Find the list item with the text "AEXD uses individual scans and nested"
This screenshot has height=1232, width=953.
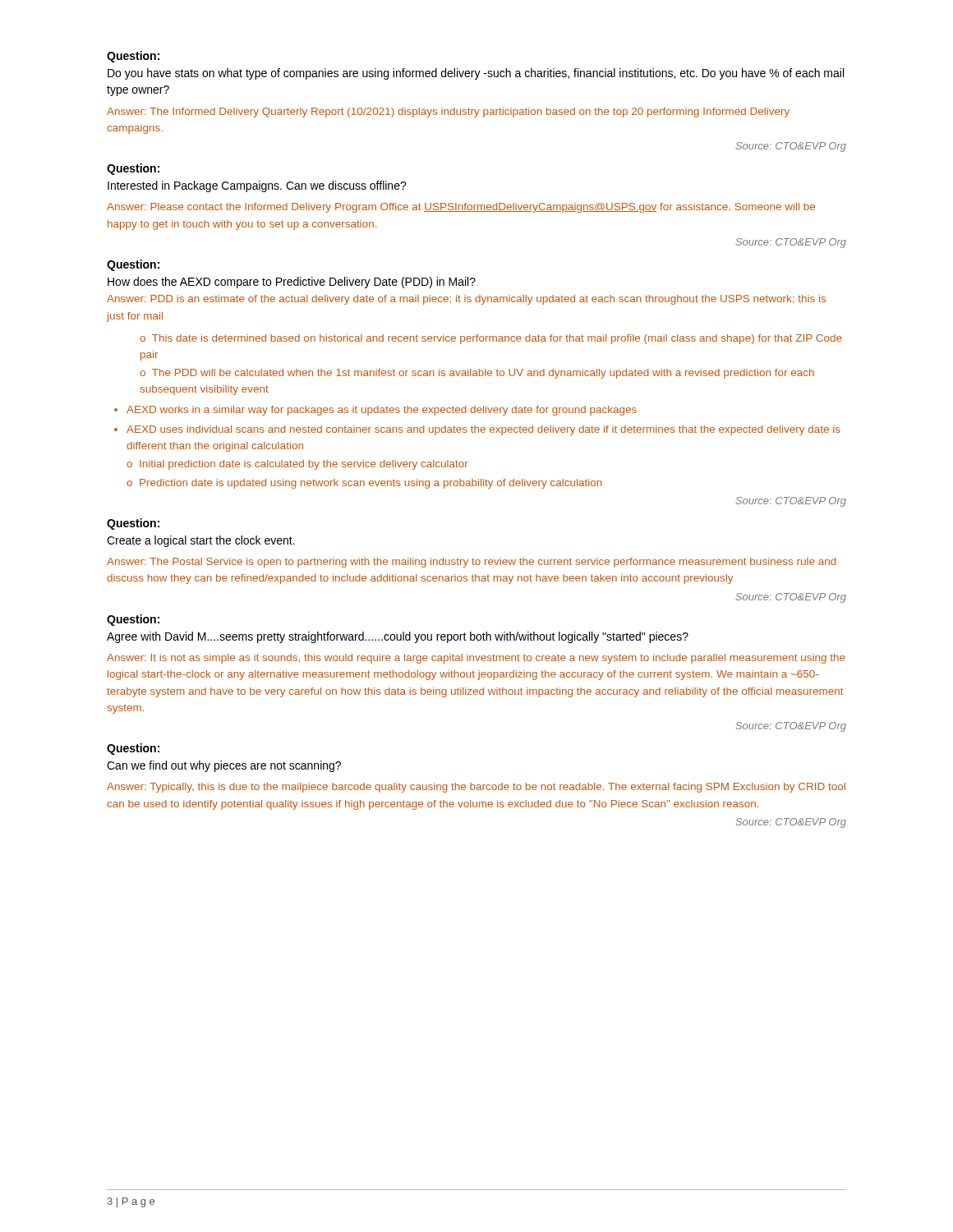click(x=483, y=430)
